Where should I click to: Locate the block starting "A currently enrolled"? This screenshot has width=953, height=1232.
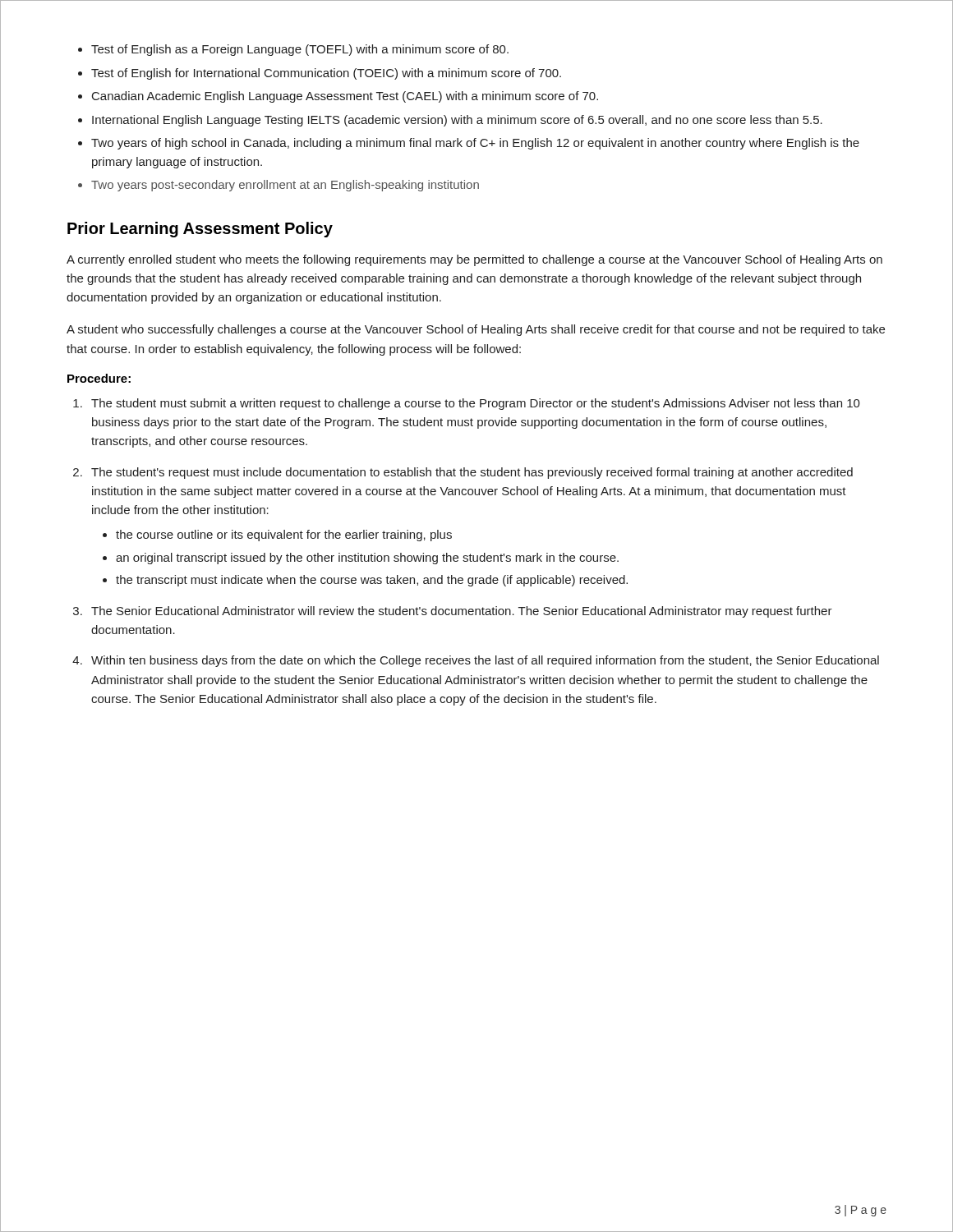[x=475, y=278]
